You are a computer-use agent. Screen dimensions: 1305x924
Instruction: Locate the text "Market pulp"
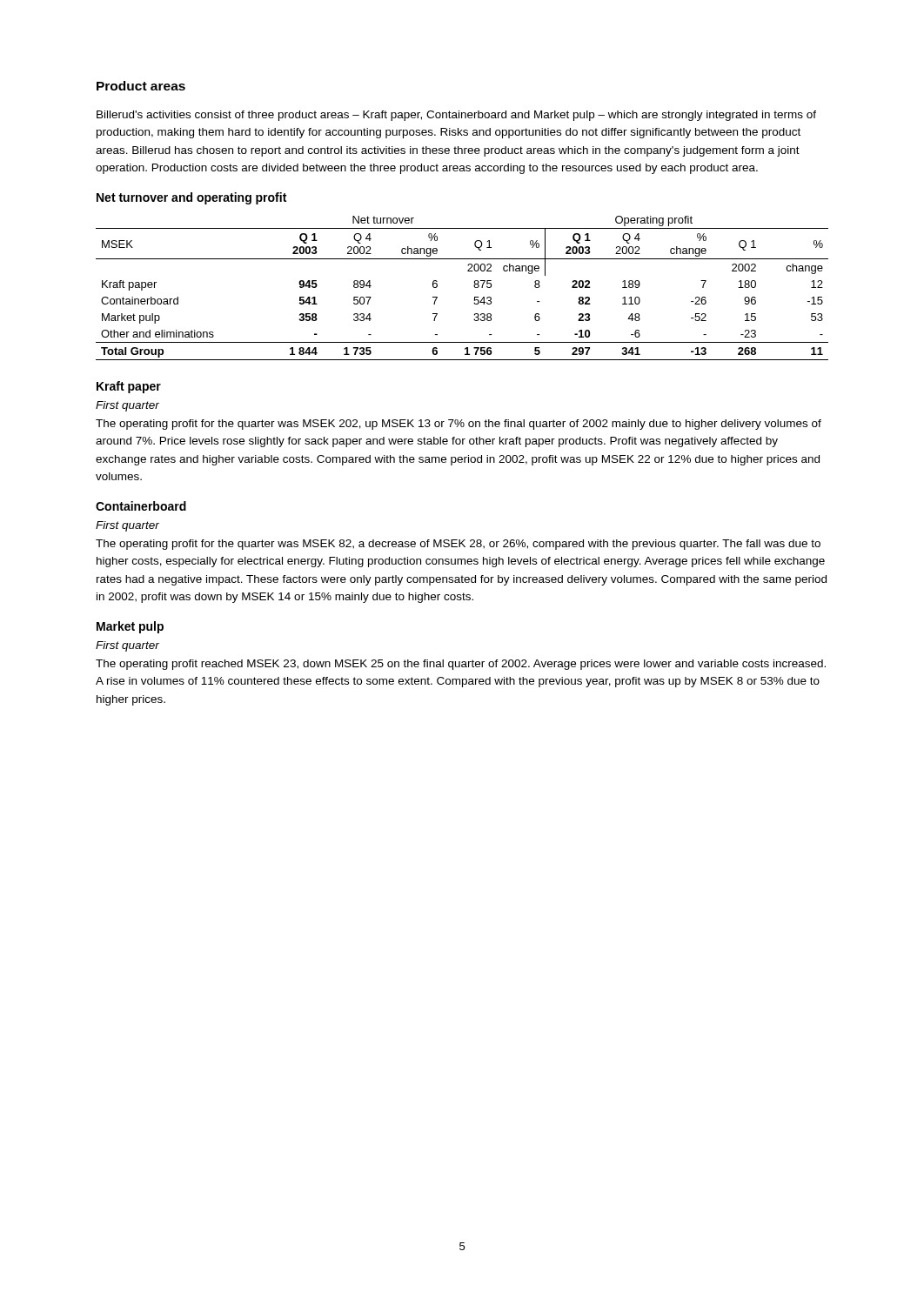(x=130, y=626)
